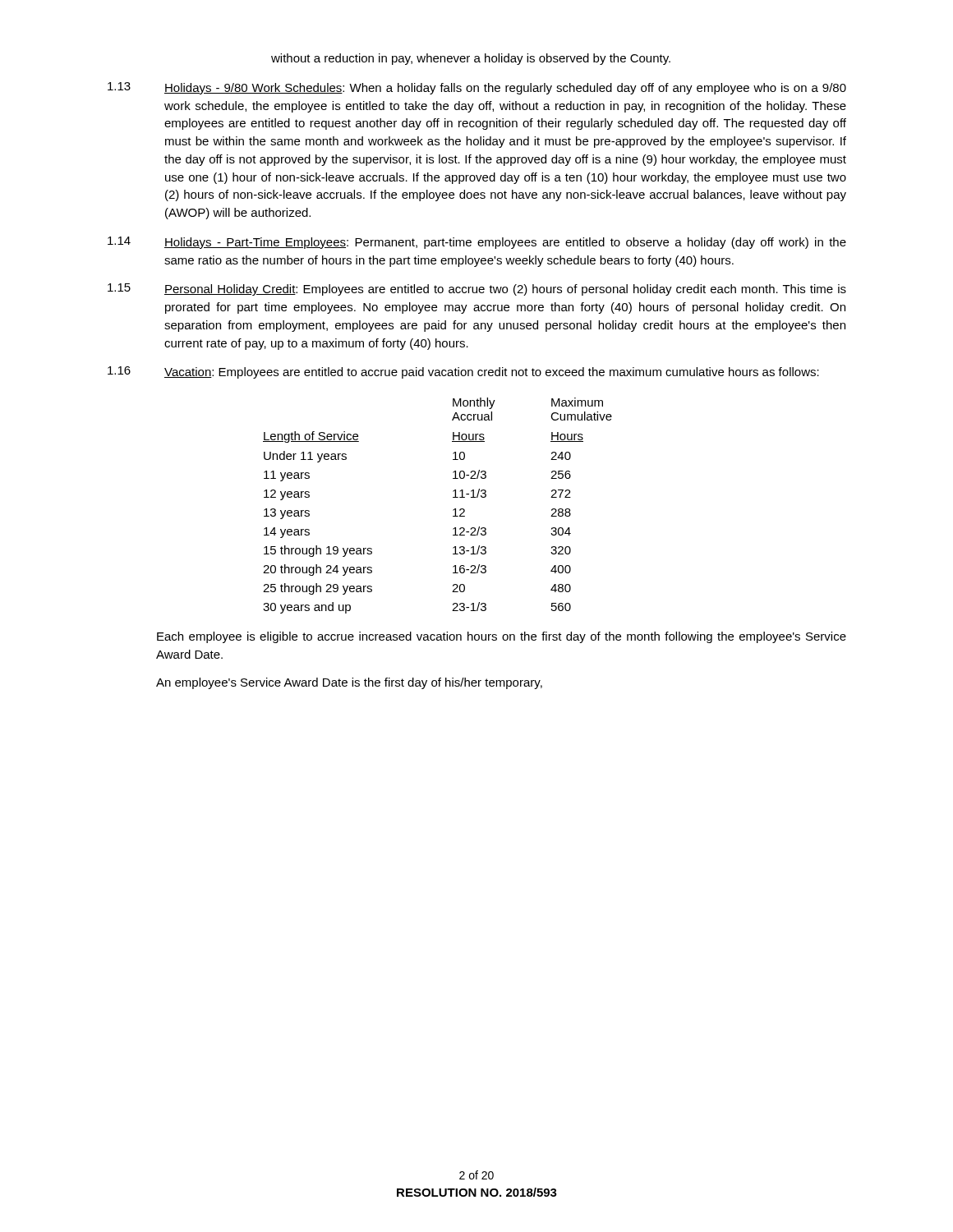Click a table
The height and width of the screenshot is (1232, 953).
click(530, 504)
